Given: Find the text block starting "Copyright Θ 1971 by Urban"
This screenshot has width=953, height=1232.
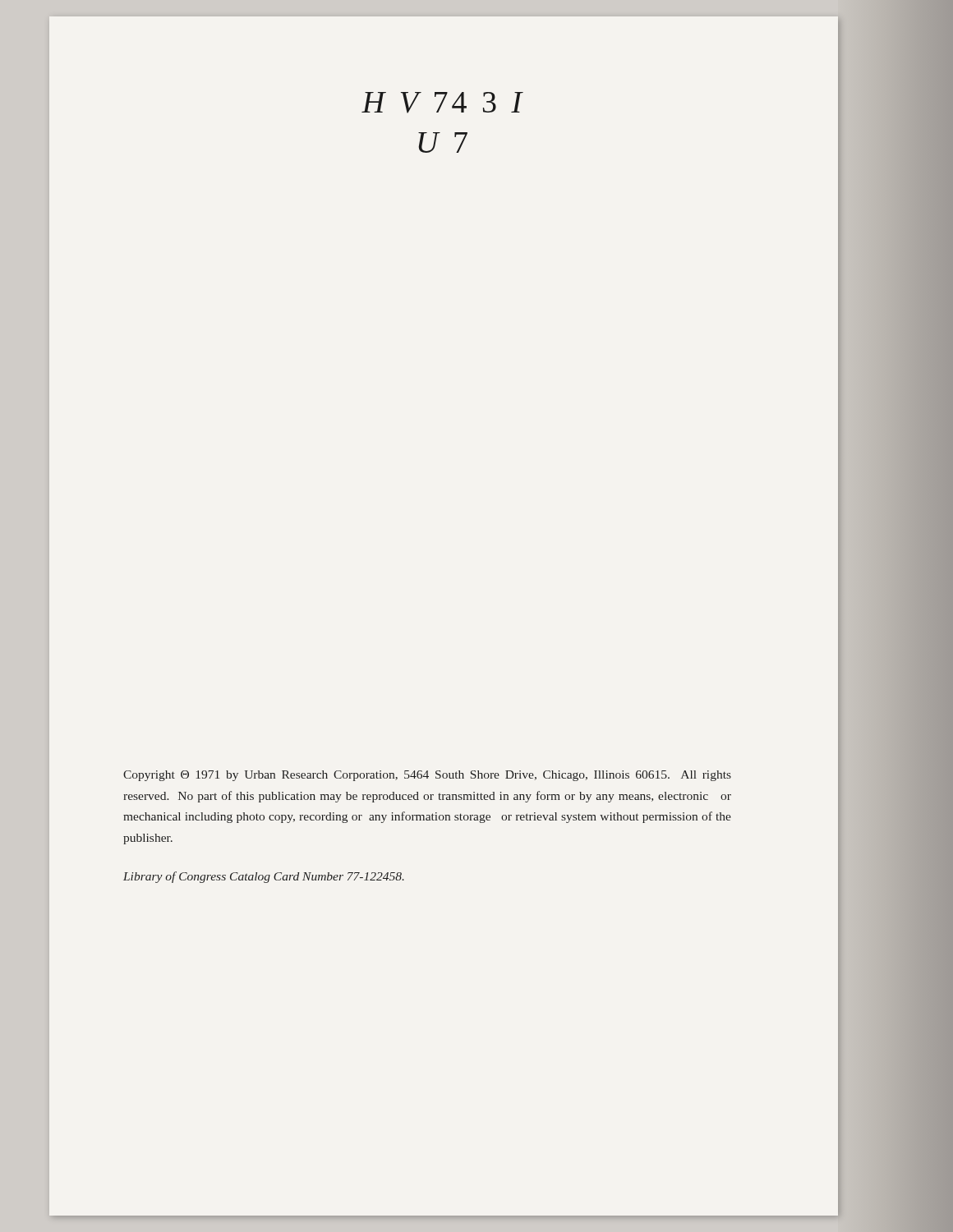Looking at the screenshot, I should [x=427, y=806].
